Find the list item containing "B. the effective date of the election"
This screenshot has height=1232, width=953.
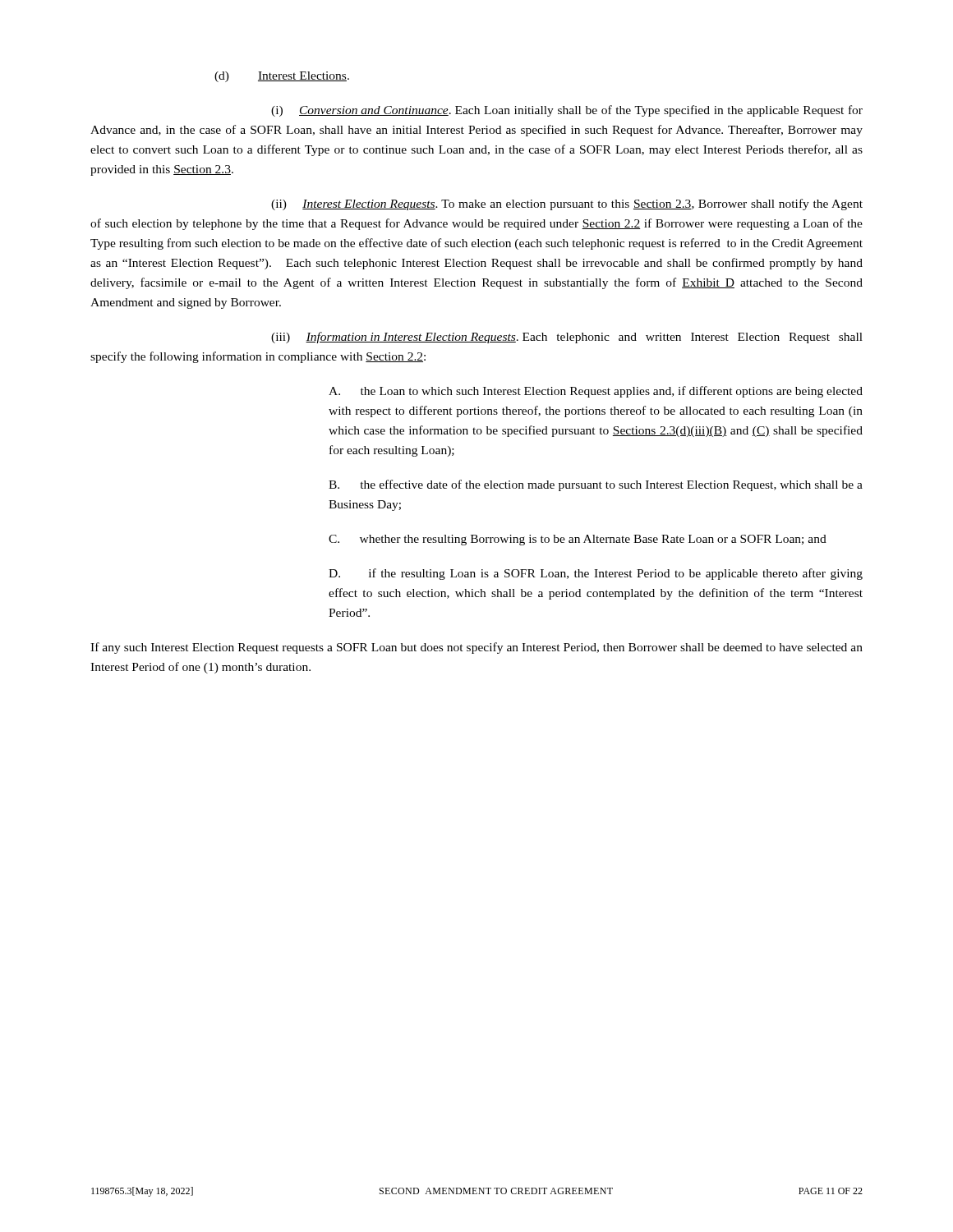pos(596,494)
